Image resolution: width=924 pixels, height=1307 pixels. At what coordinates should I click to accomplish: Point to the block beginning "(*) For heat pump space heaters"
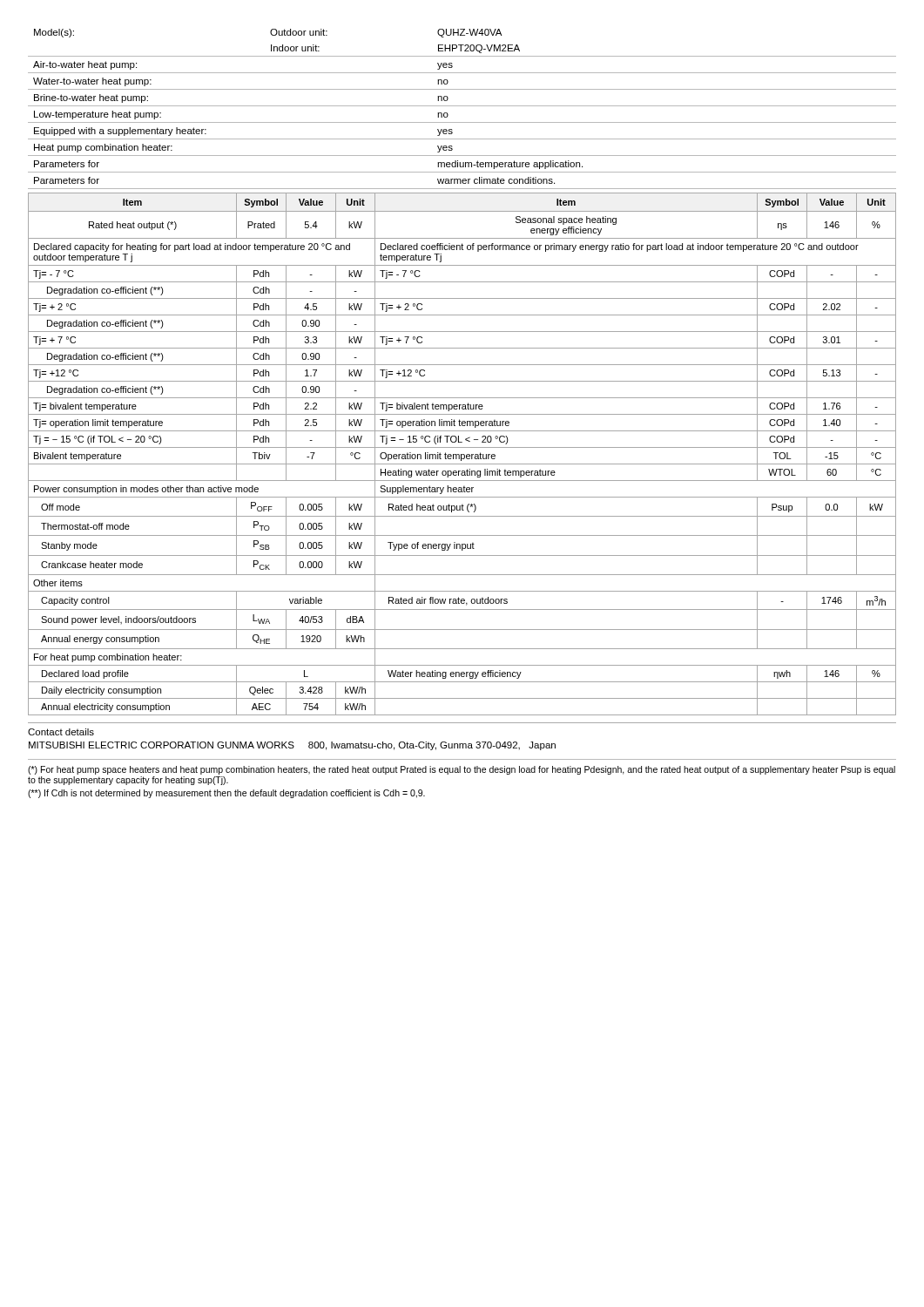[x=462, y=774]
